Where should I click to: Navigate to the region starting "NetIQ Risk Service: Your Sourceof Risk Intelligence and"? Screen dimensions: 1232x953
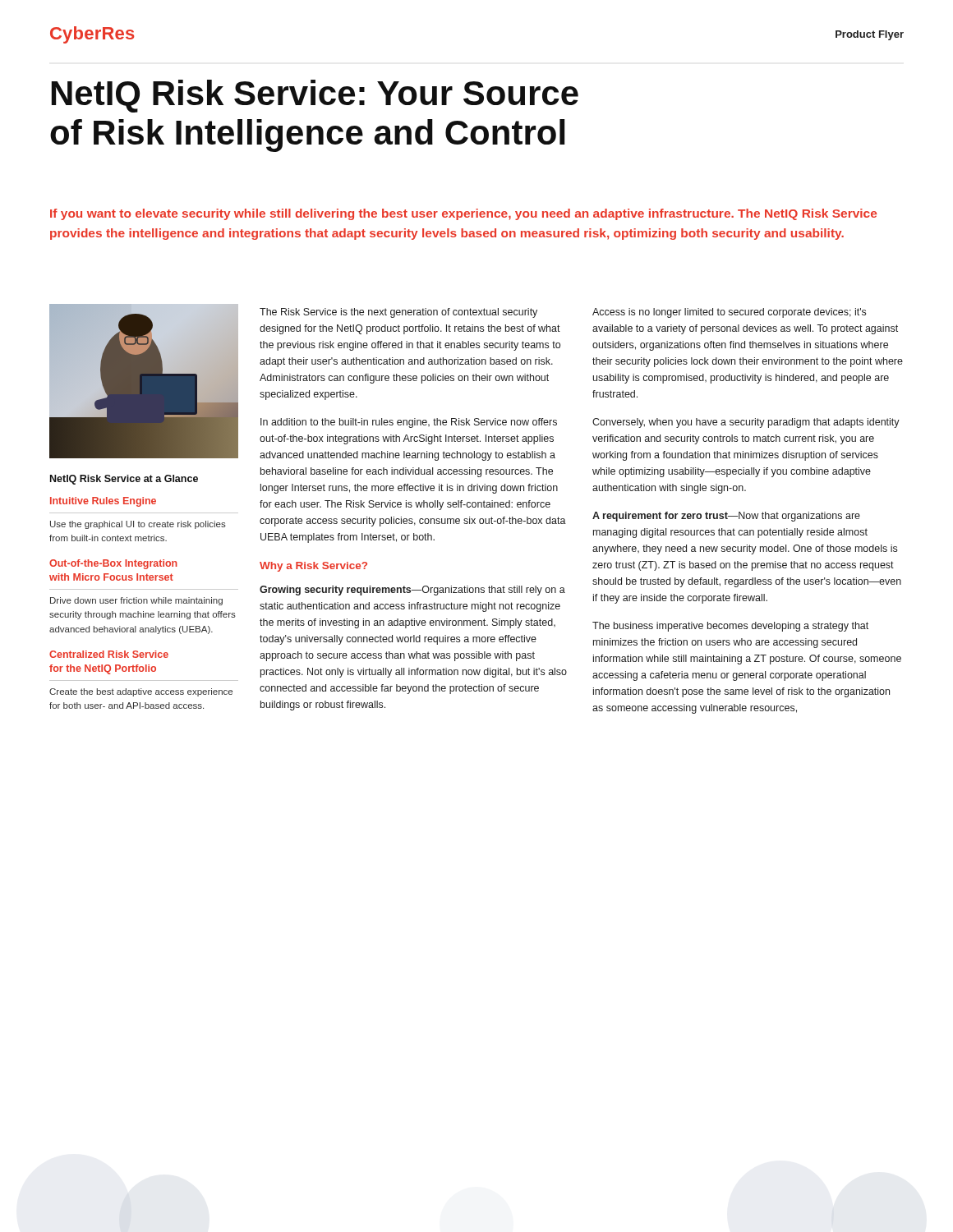[314, 113]
